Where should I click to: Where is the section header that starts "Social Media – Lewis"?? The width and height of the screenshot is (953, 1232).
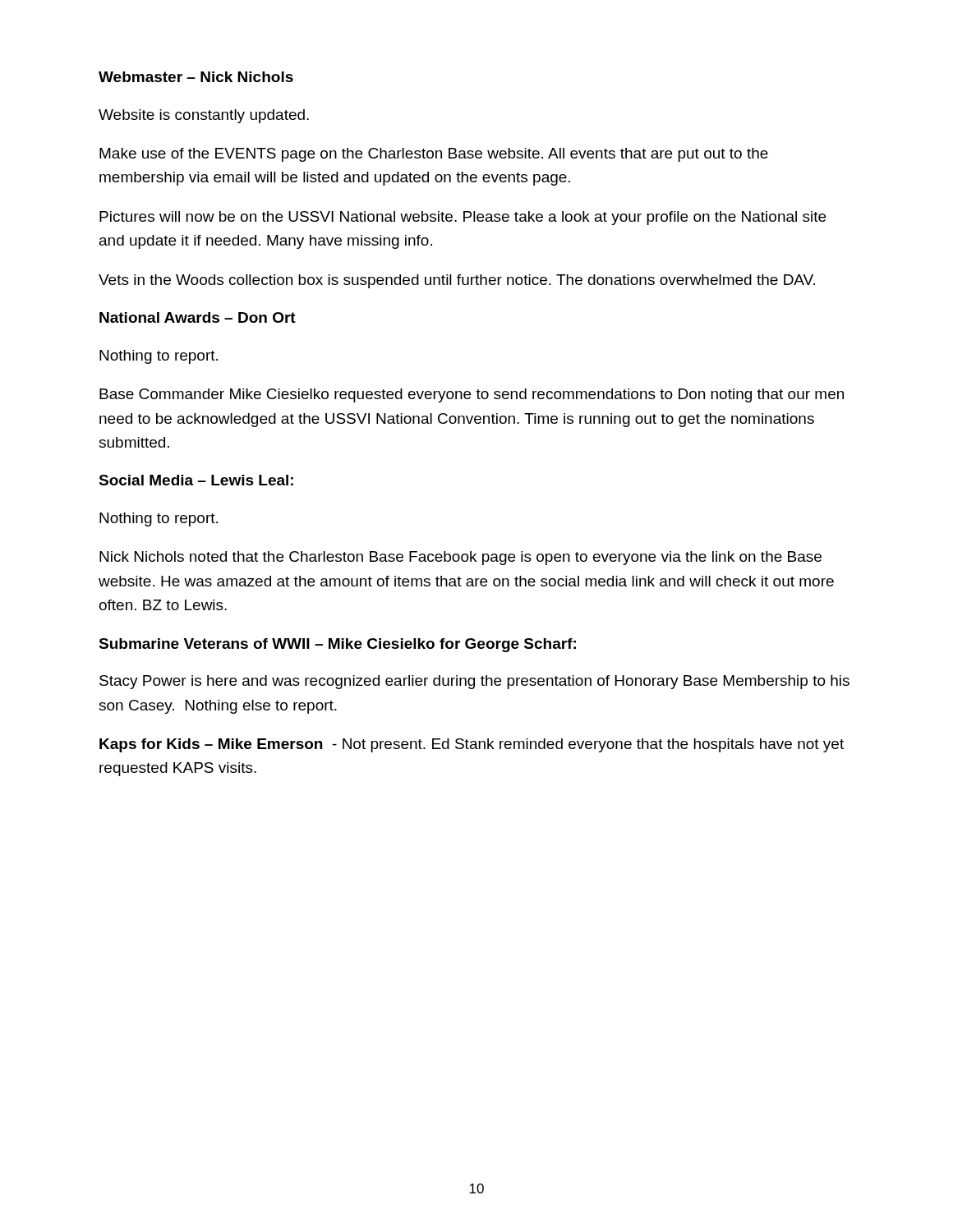point(197,480)
